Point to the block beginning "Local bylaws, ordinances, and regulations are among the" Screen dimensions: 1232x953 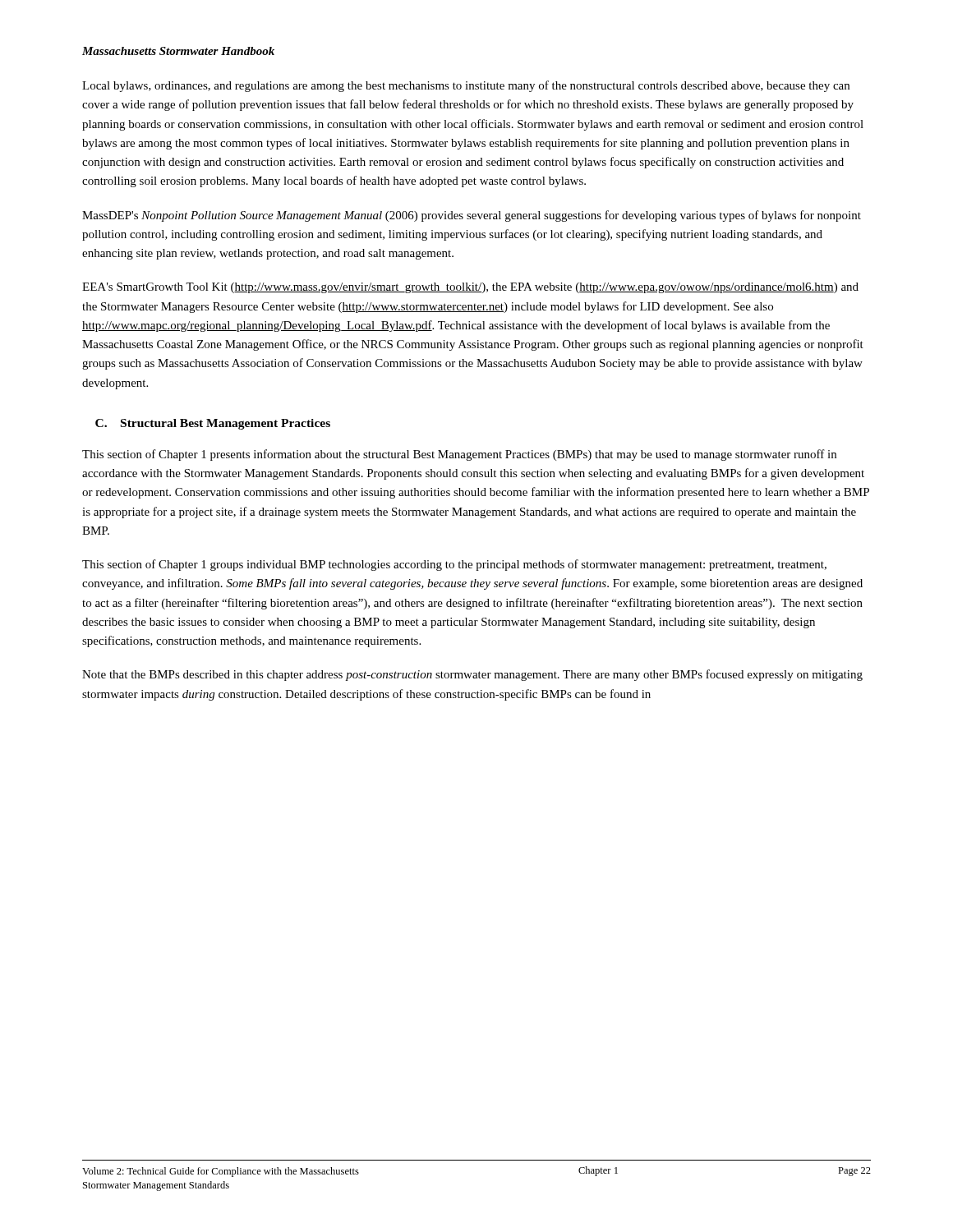point(473,133)
